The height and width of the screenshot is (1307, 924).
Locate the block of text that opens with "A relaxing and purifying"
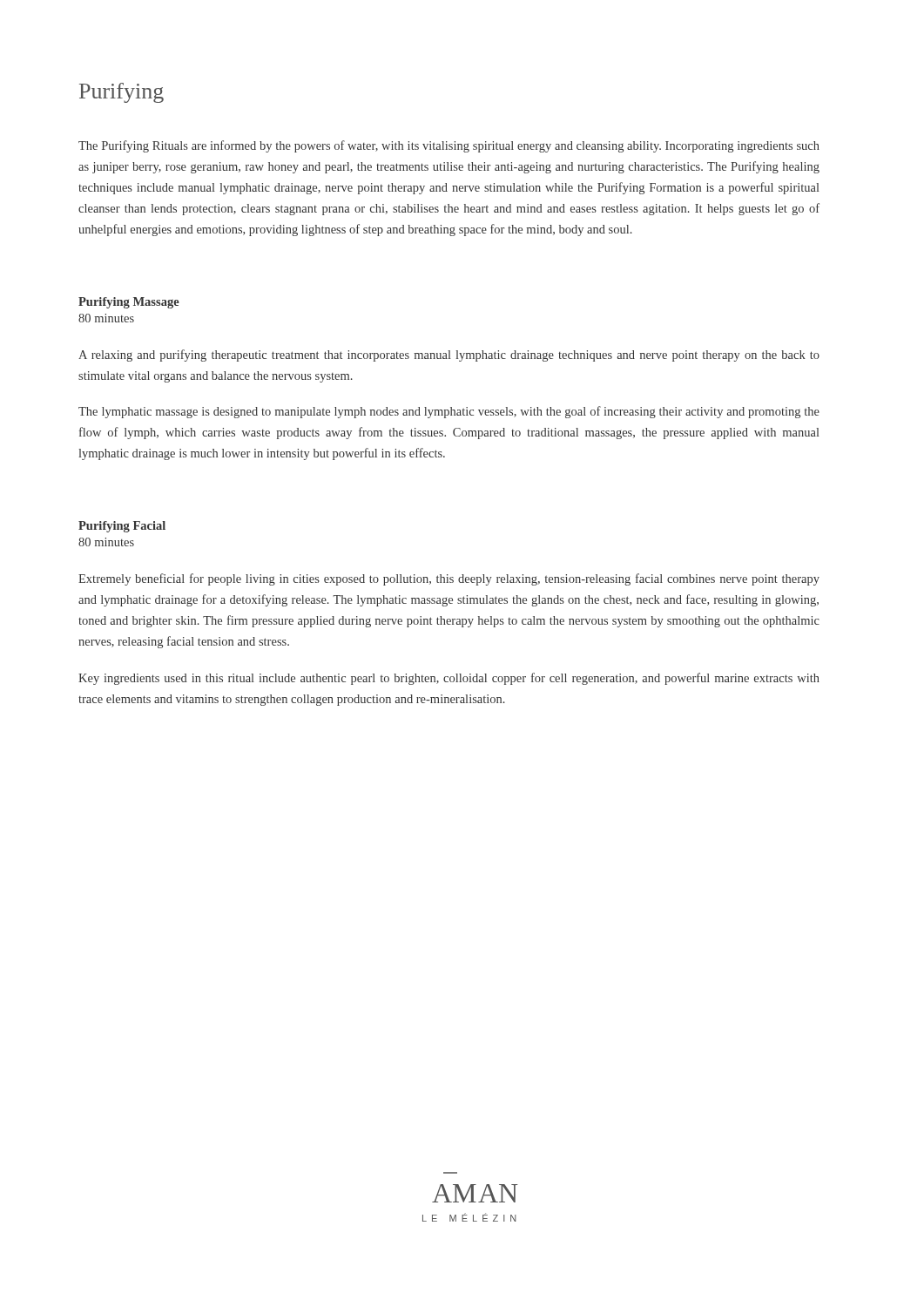pyautogui.click(x=449, y=366)
